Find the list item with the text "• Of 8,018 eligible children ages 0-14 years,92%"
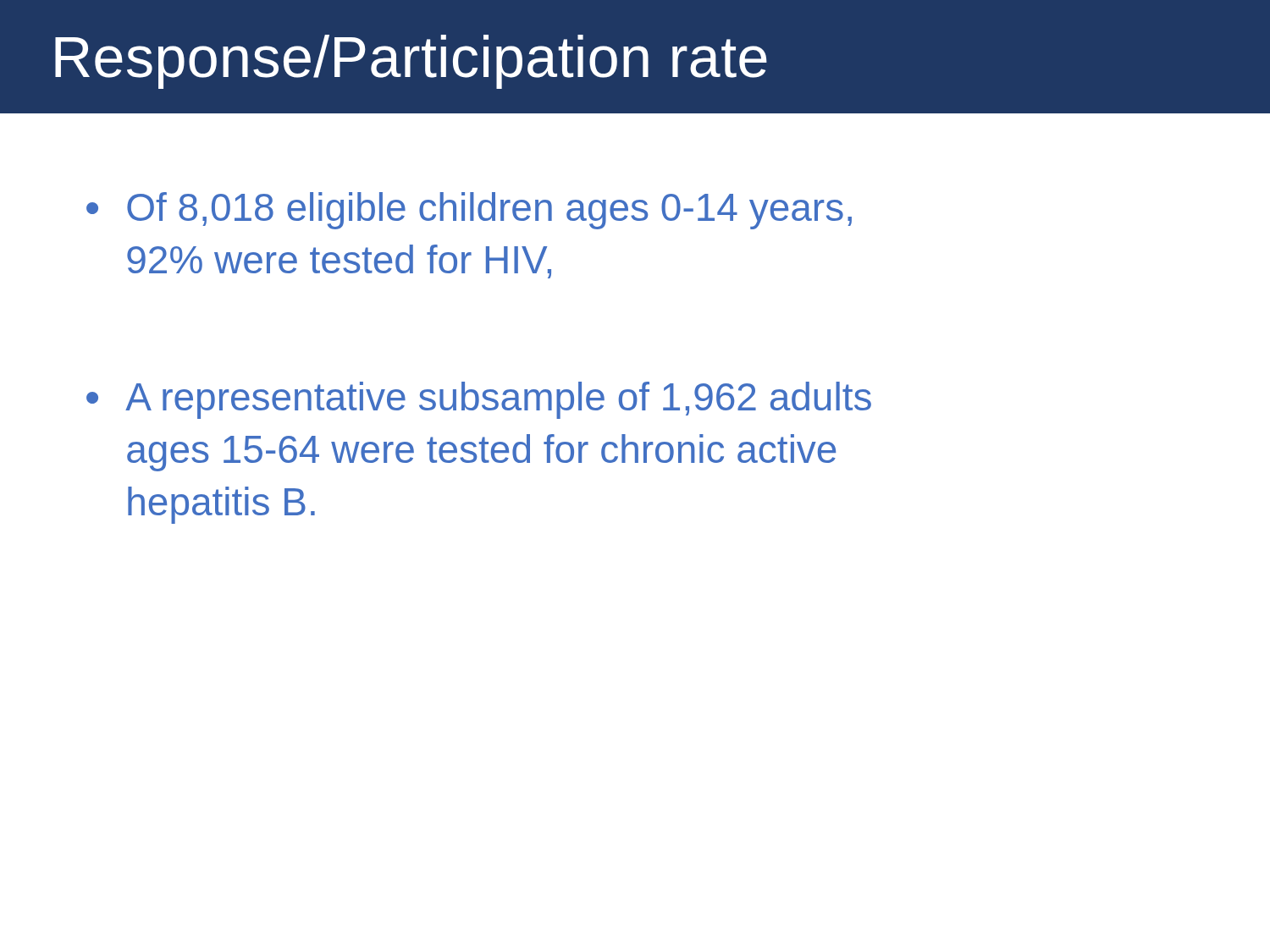Screen dimensions: 952x1270 pyautogui.click(x=470, y=234)
